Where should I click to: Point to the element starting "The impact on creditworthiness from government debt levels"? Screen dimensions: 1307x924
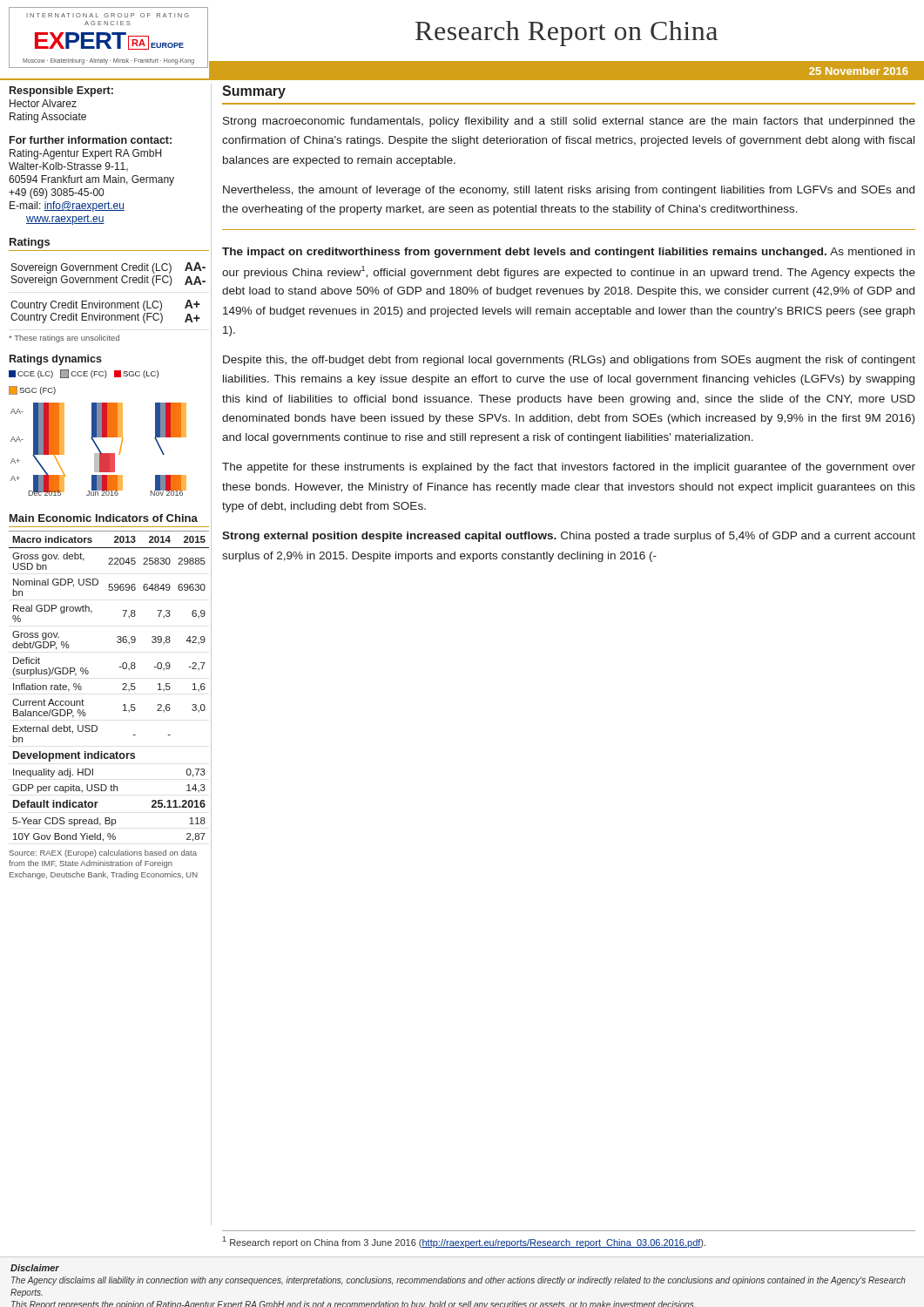pos(569,291)
